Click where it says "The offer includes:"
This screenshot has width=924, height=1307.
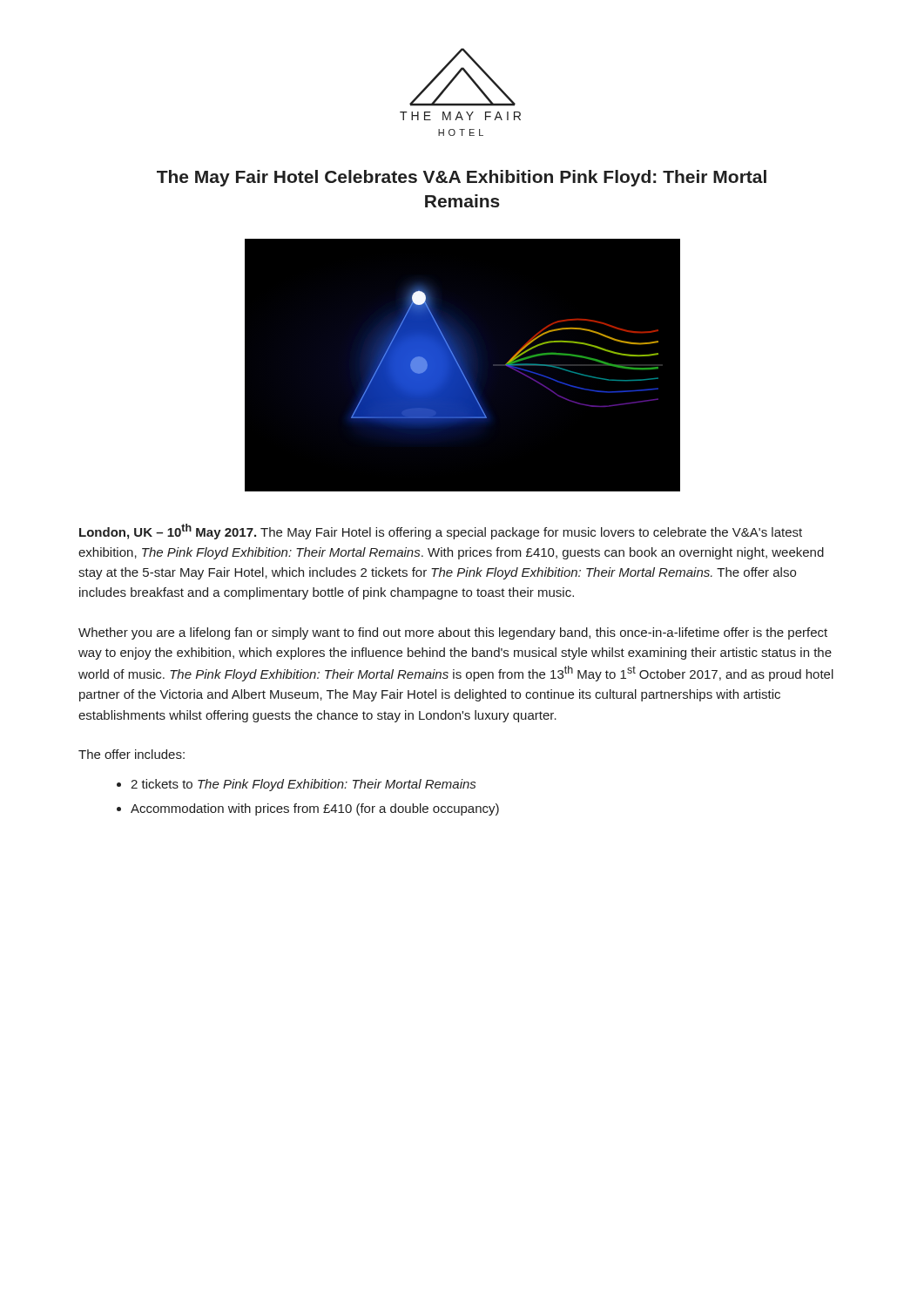click(x=132, y=754)
